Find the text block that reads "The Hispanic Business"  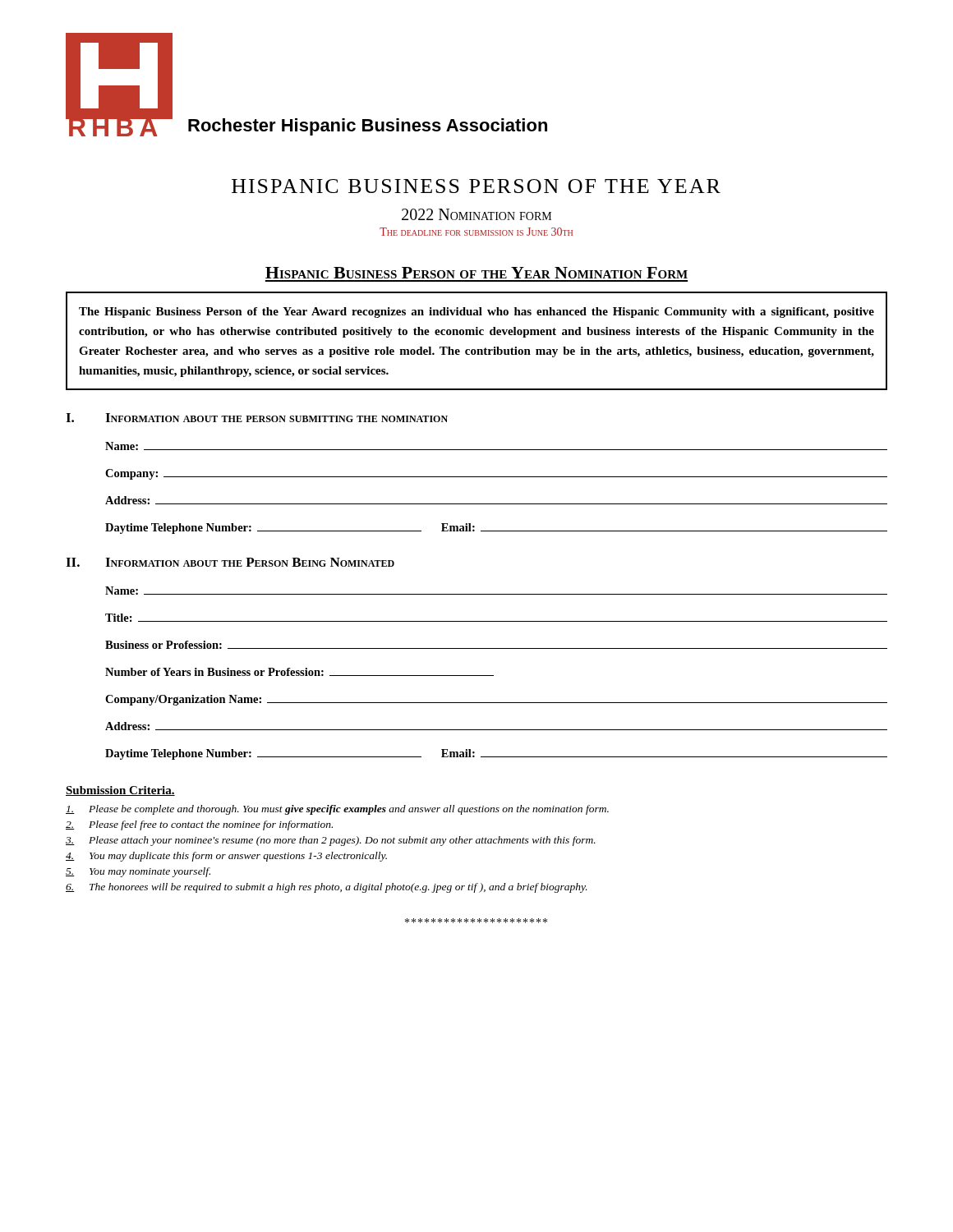[x=476, y=341]
